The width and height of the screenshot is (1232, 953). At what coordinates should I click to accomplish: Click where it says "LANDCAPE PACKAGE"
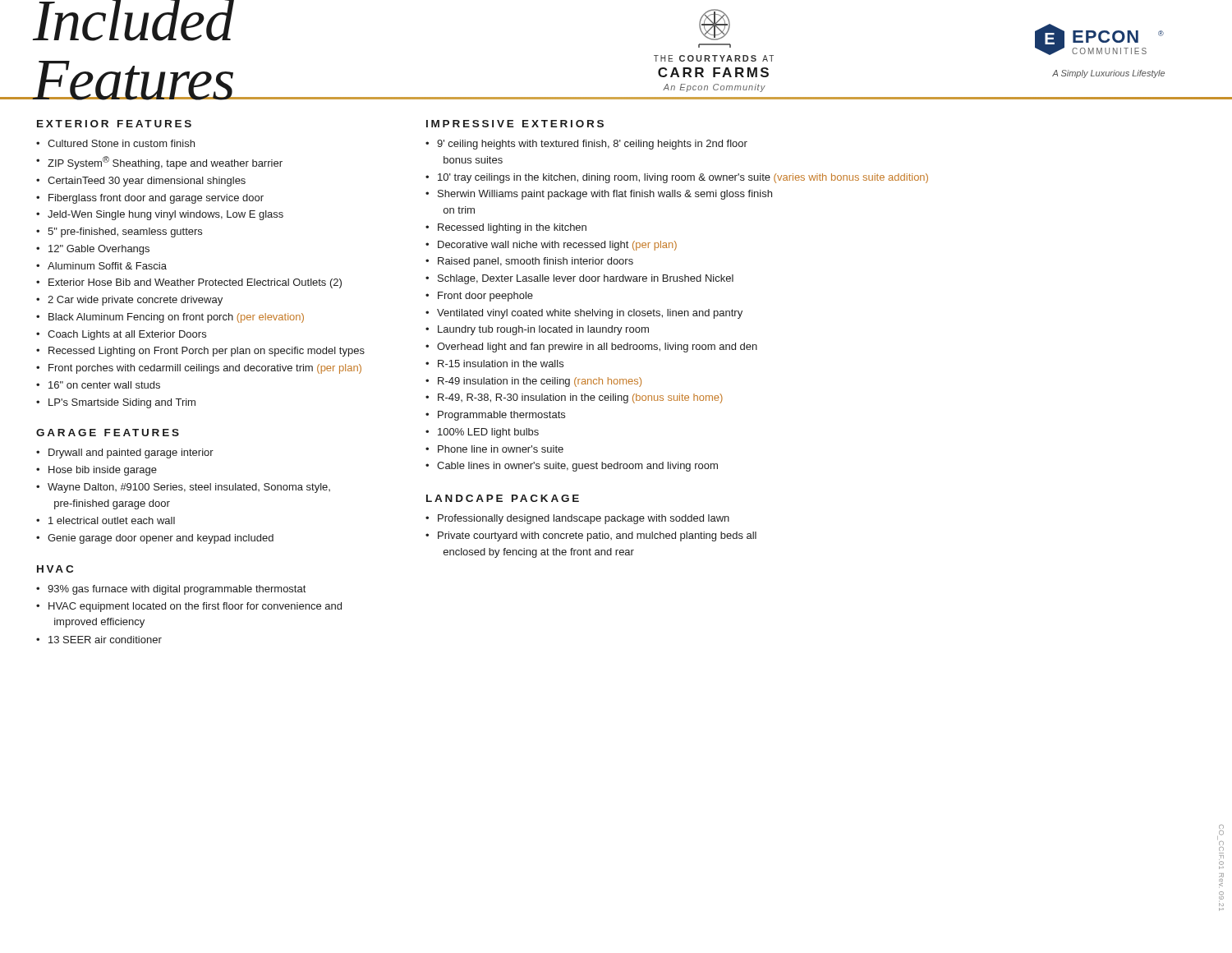(x=503, y=498)
